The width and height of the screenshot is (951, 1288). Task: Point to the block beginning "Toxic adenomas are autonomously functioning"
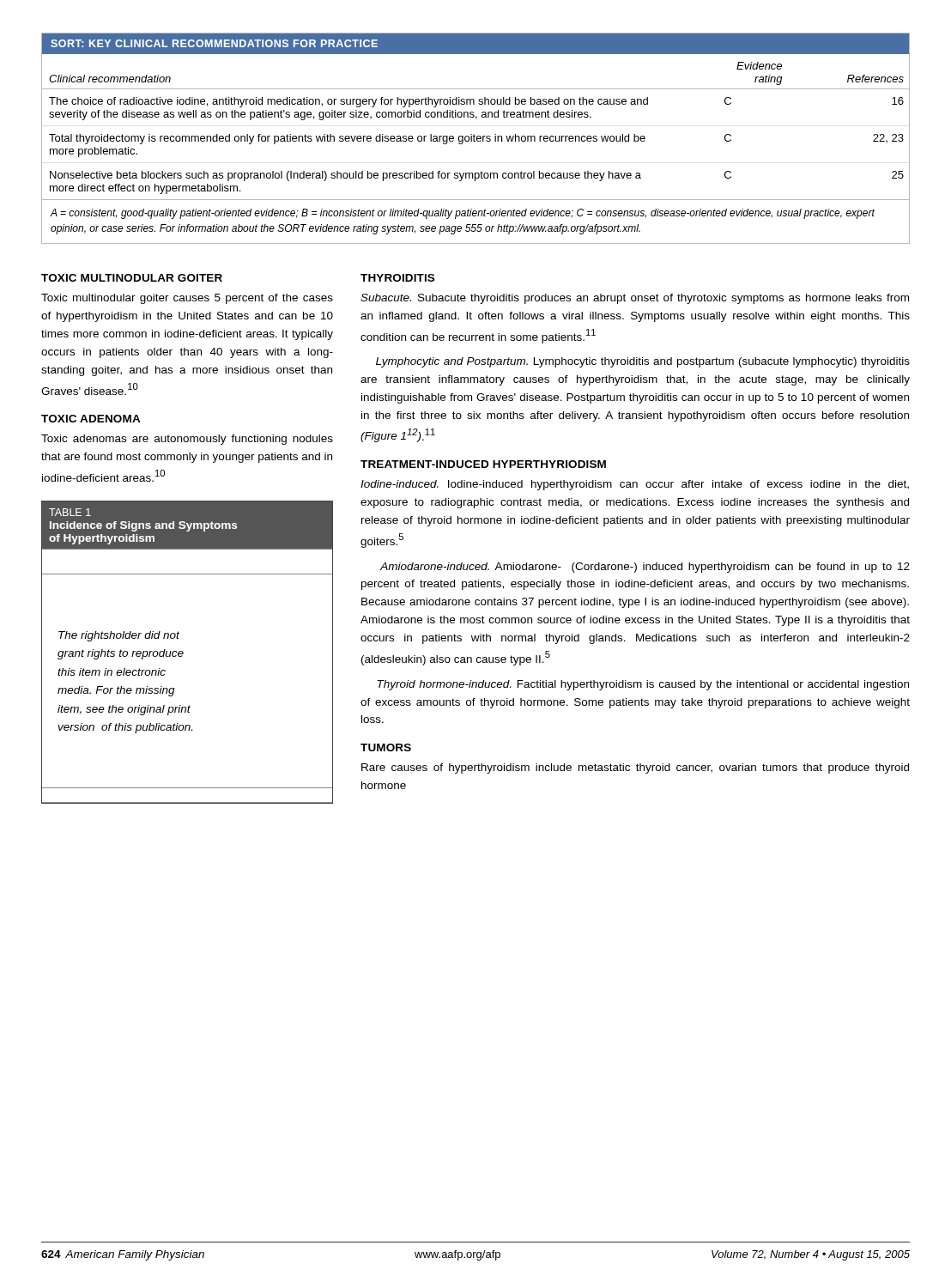point(187,458)
